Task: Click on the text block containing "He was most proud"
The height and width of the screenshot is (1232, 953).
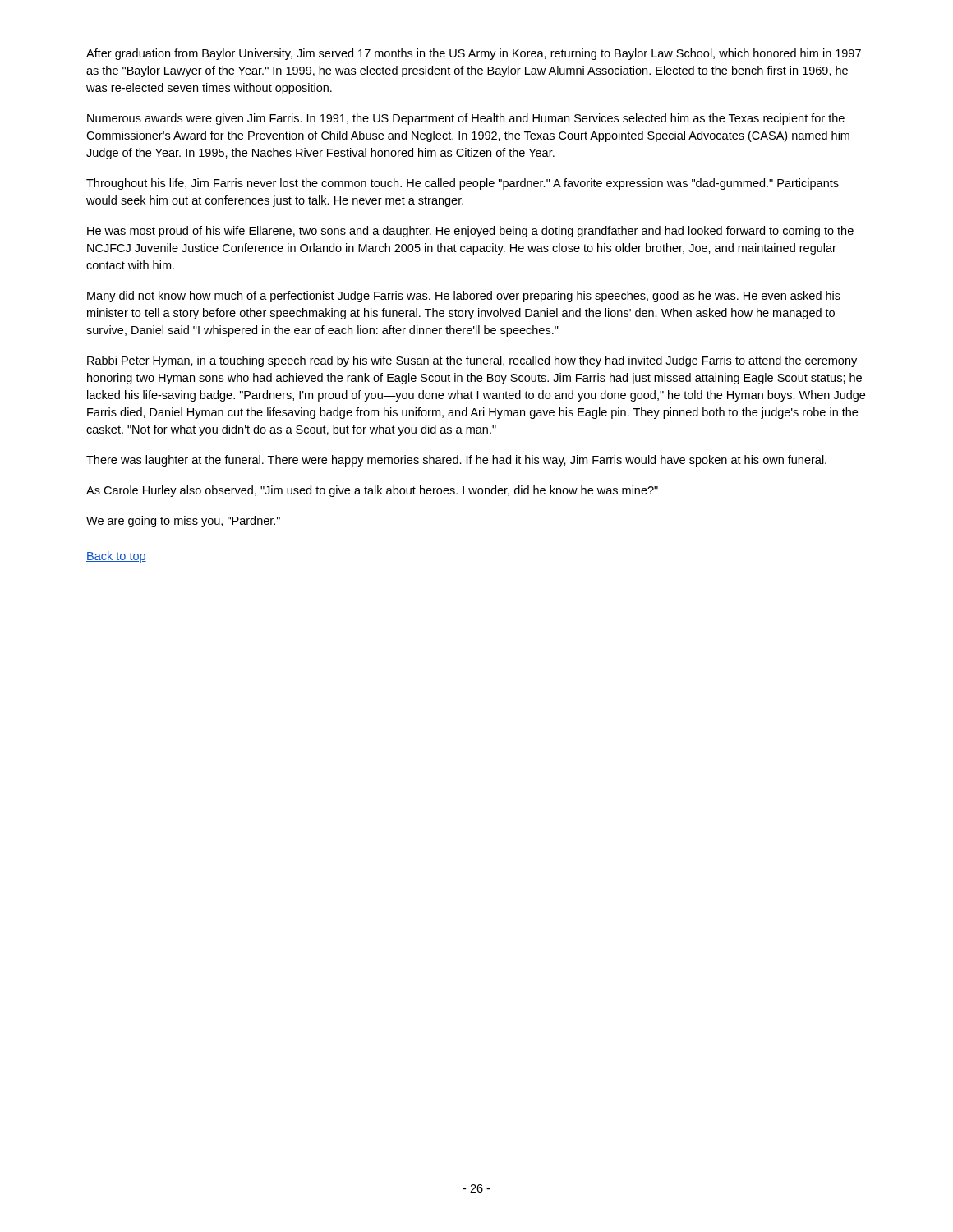Action: tap(470, 248)
